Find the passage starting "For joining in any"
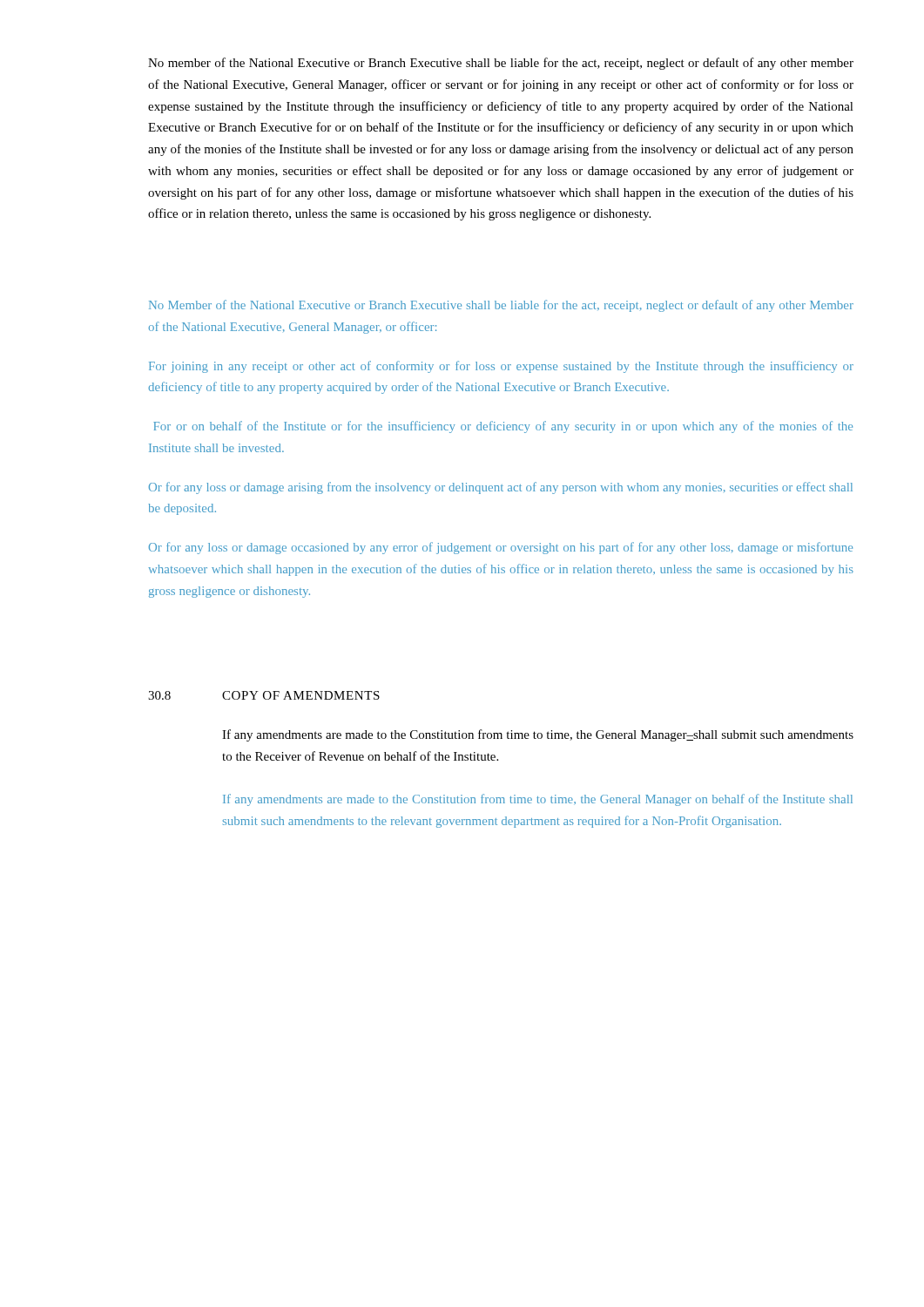924x1307 pixels. [x=501, y=376]
